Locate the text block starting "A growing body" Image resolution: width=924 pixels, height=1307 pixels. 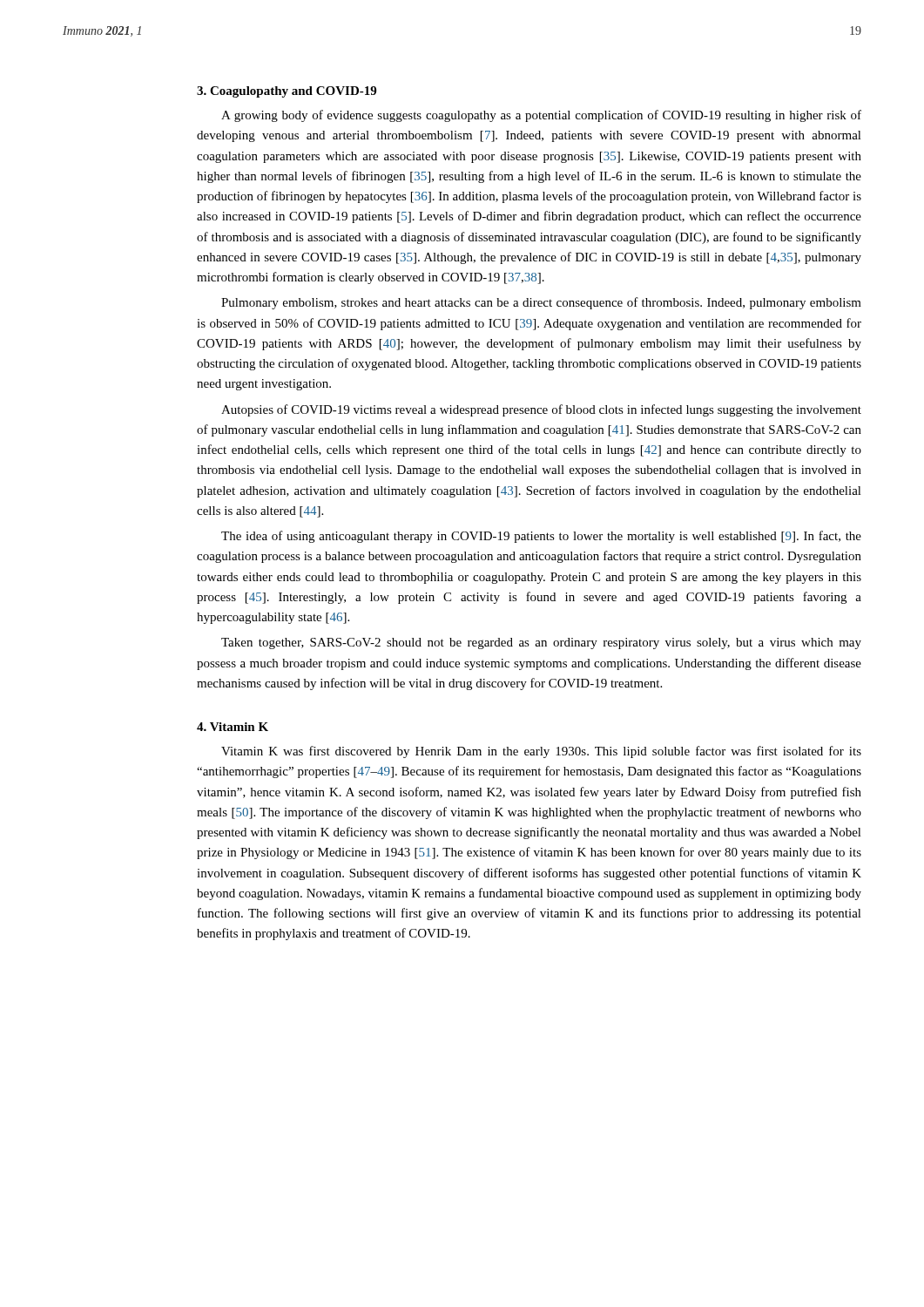pos(529,196)
